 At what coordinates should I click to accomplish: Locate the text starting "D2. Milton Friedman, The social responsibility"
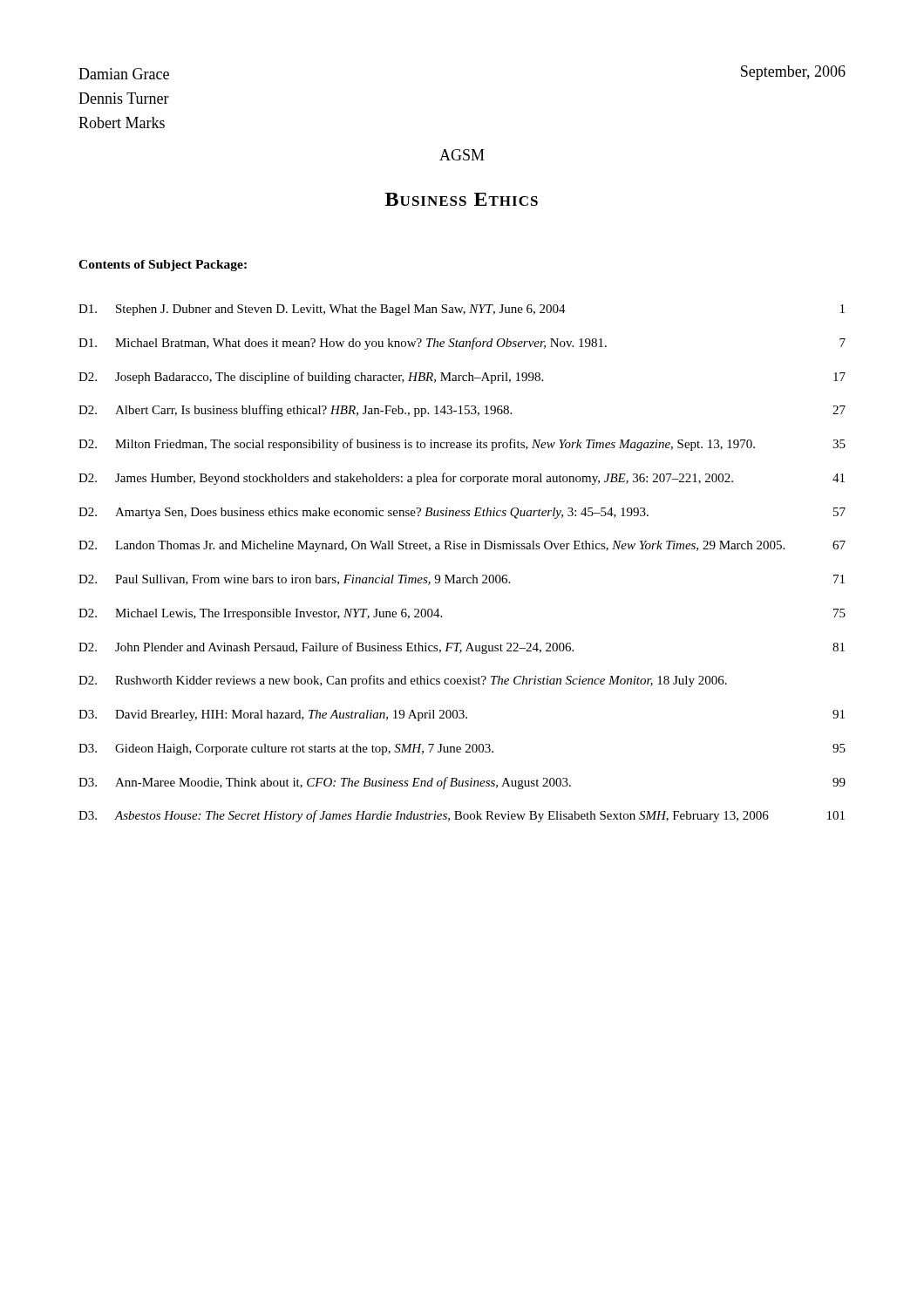pos(462,445)
